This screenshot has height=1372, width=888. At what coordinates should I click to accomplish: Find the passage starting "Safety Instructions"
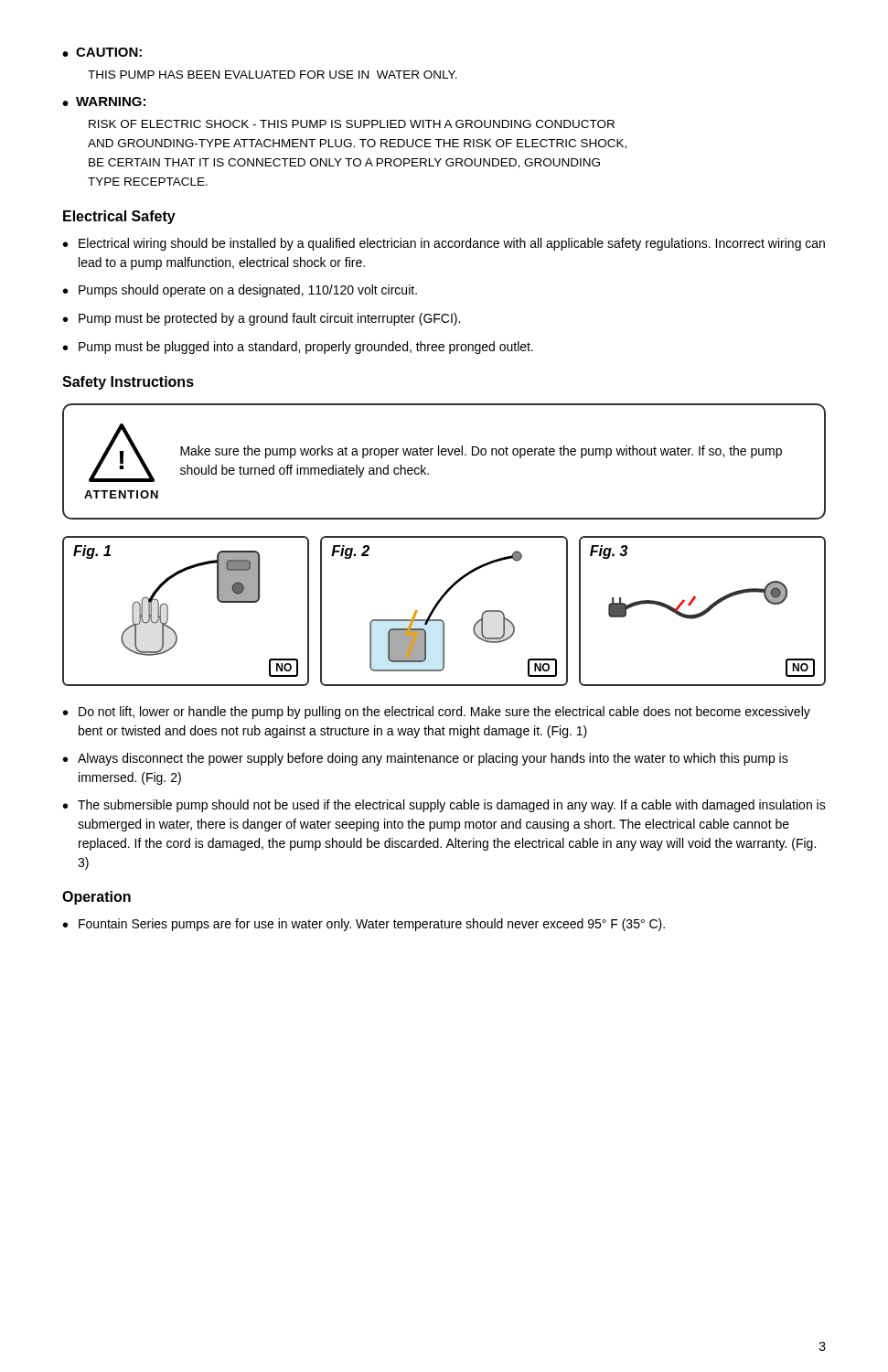(128, 382)
